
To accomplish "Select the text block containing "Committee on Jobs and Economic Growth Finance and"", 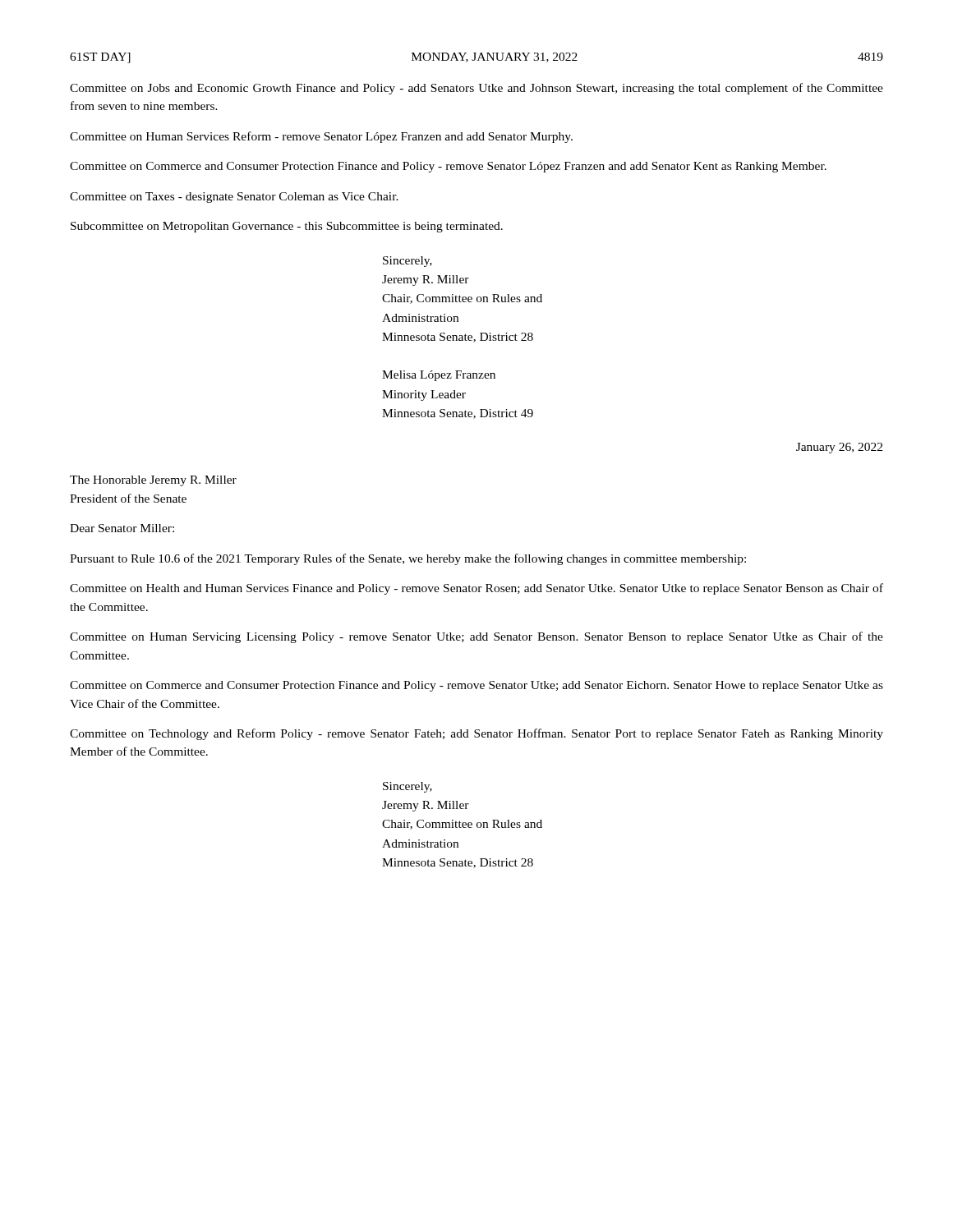I will (476, 97).
